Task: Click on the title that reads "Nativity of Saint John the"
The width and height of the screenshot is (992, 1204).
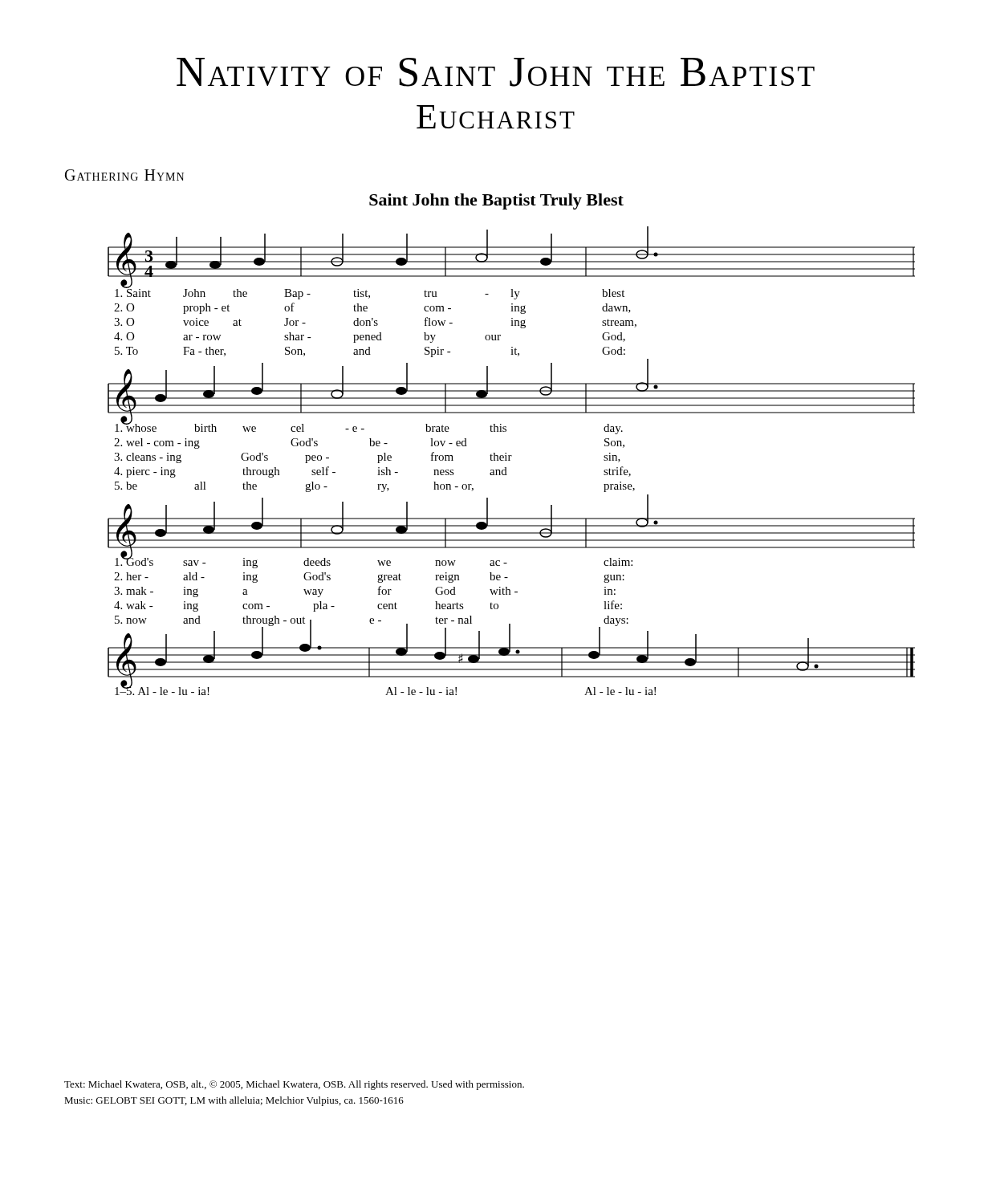Action: [496, 93]
